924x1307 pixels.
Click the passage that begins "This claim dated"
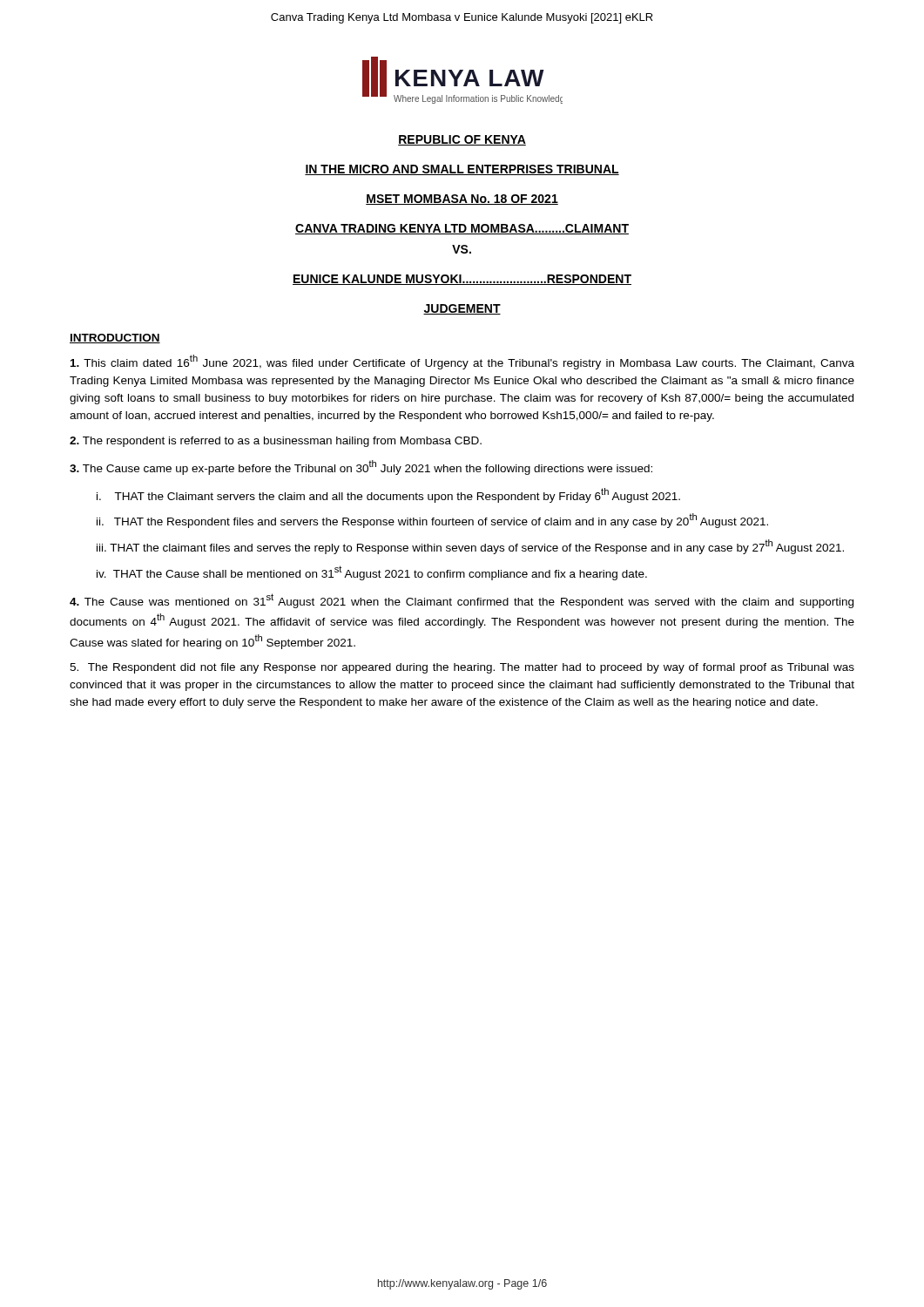[462, 387]
